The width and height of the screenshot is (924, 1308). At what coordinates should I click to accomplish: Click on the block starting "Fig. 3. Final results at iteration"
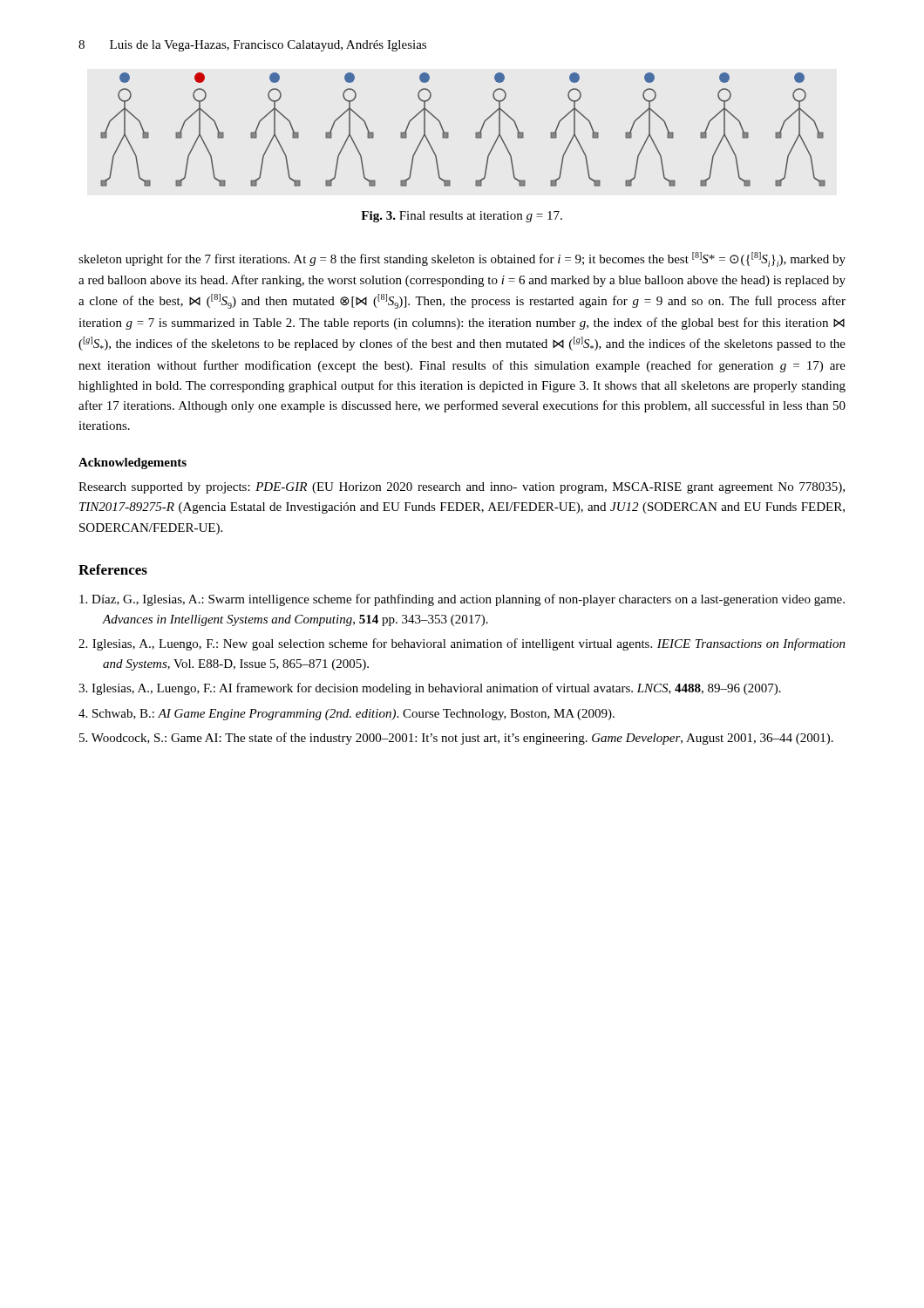click(x=462, y=215)
